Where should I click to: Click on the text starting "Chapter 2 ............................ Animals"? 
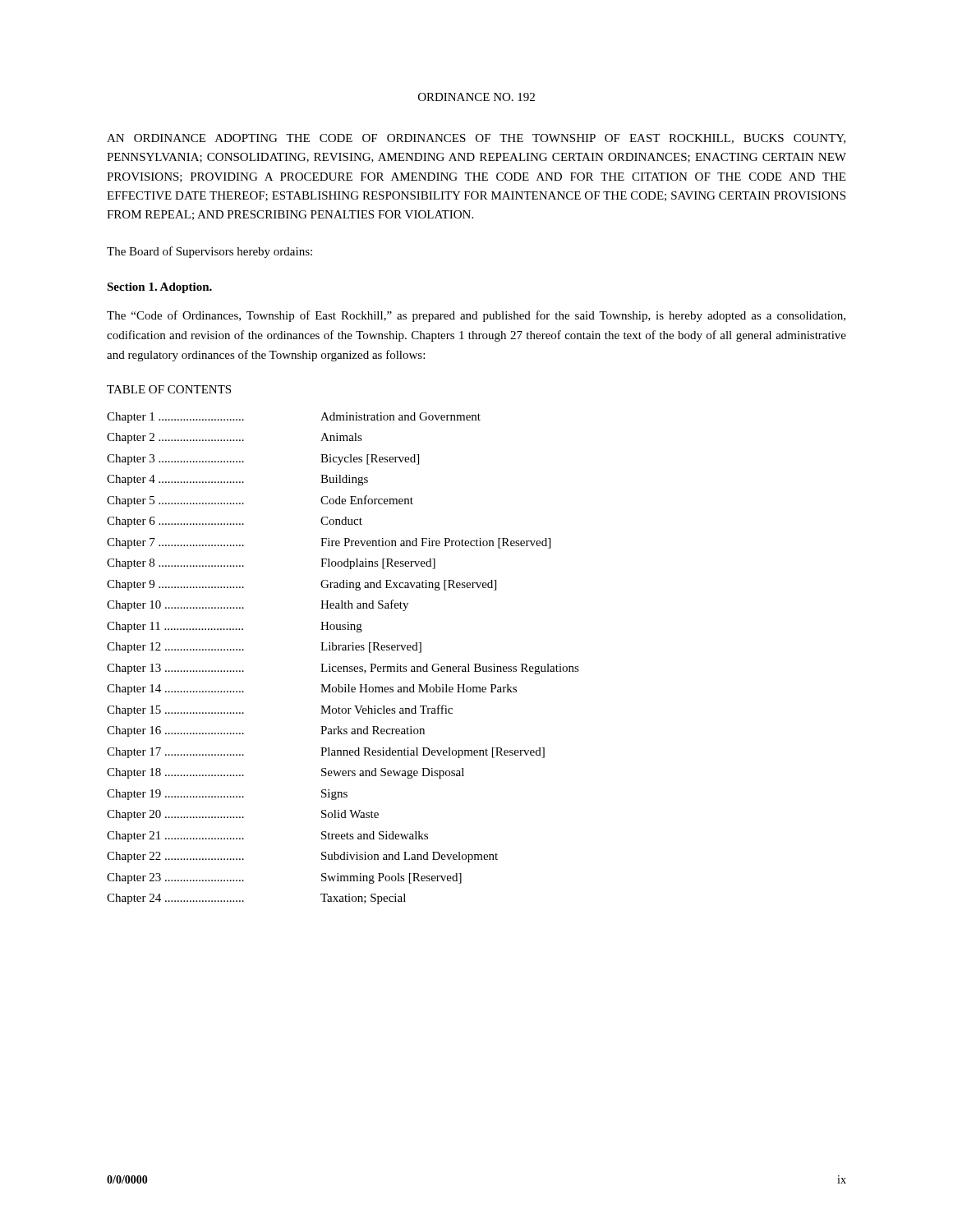[x=235, y=438]
